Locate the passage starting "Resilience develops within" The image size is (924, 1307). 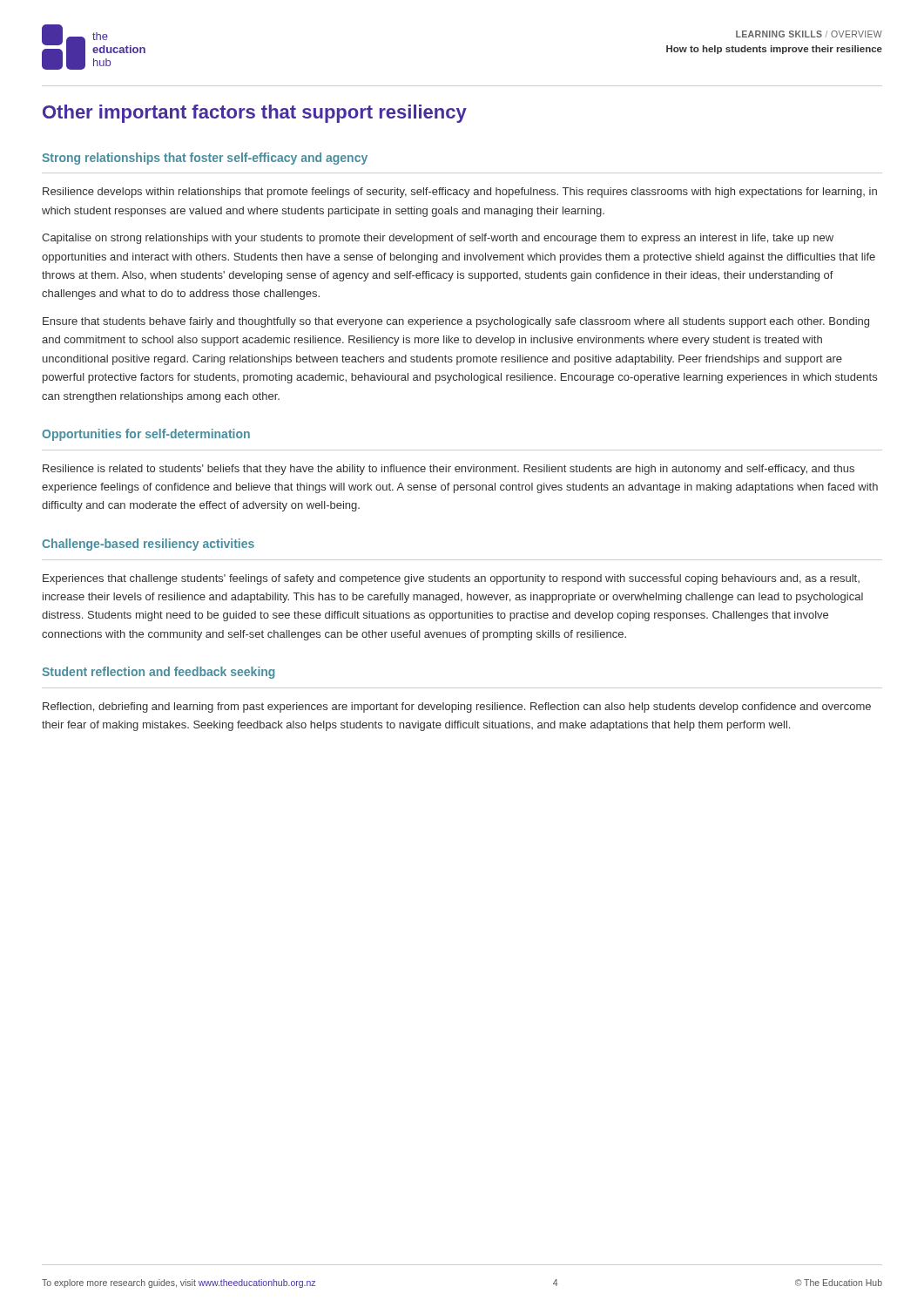[462, 201]
